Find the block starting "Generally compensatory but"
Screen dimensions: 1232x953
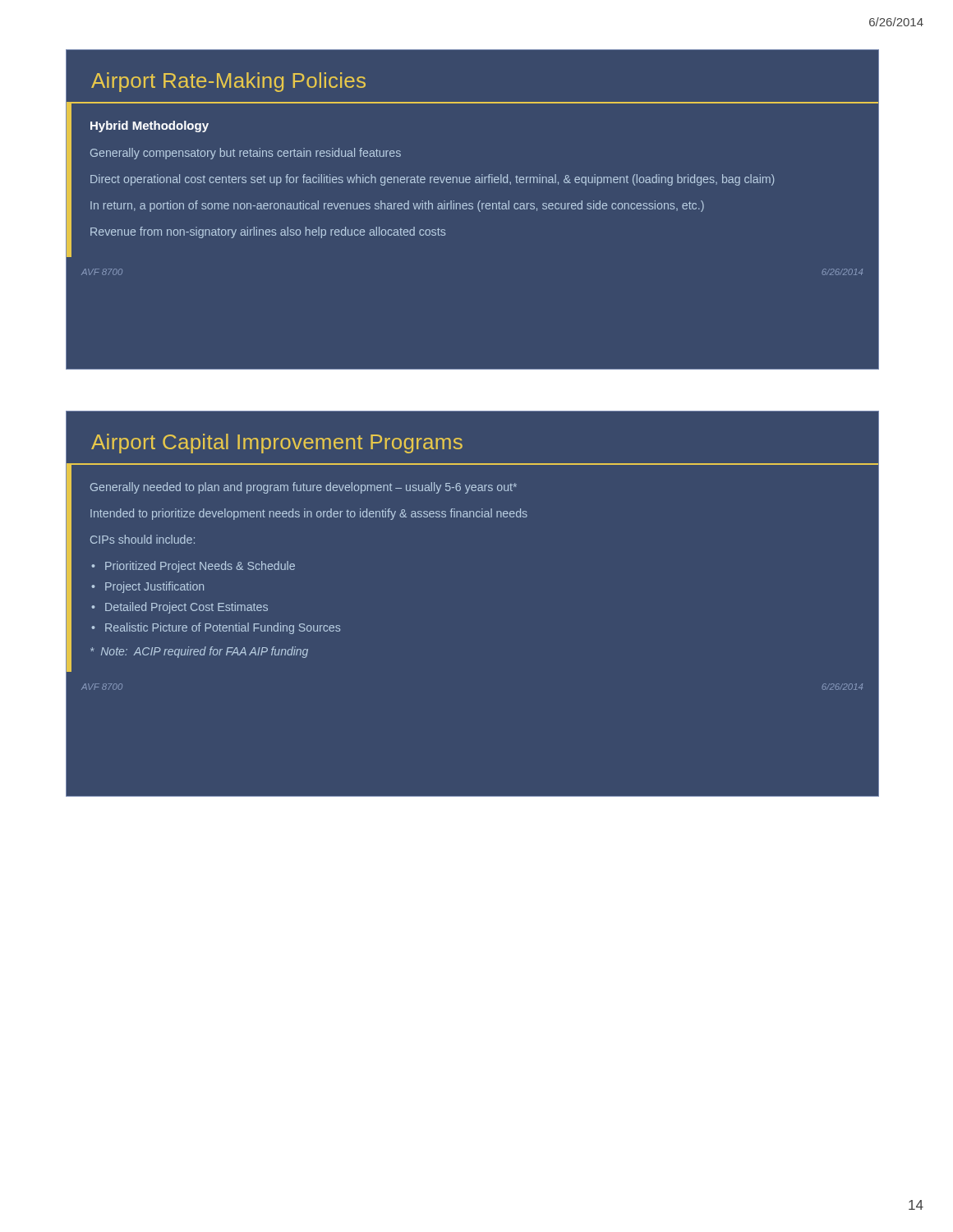coord(245,152)
